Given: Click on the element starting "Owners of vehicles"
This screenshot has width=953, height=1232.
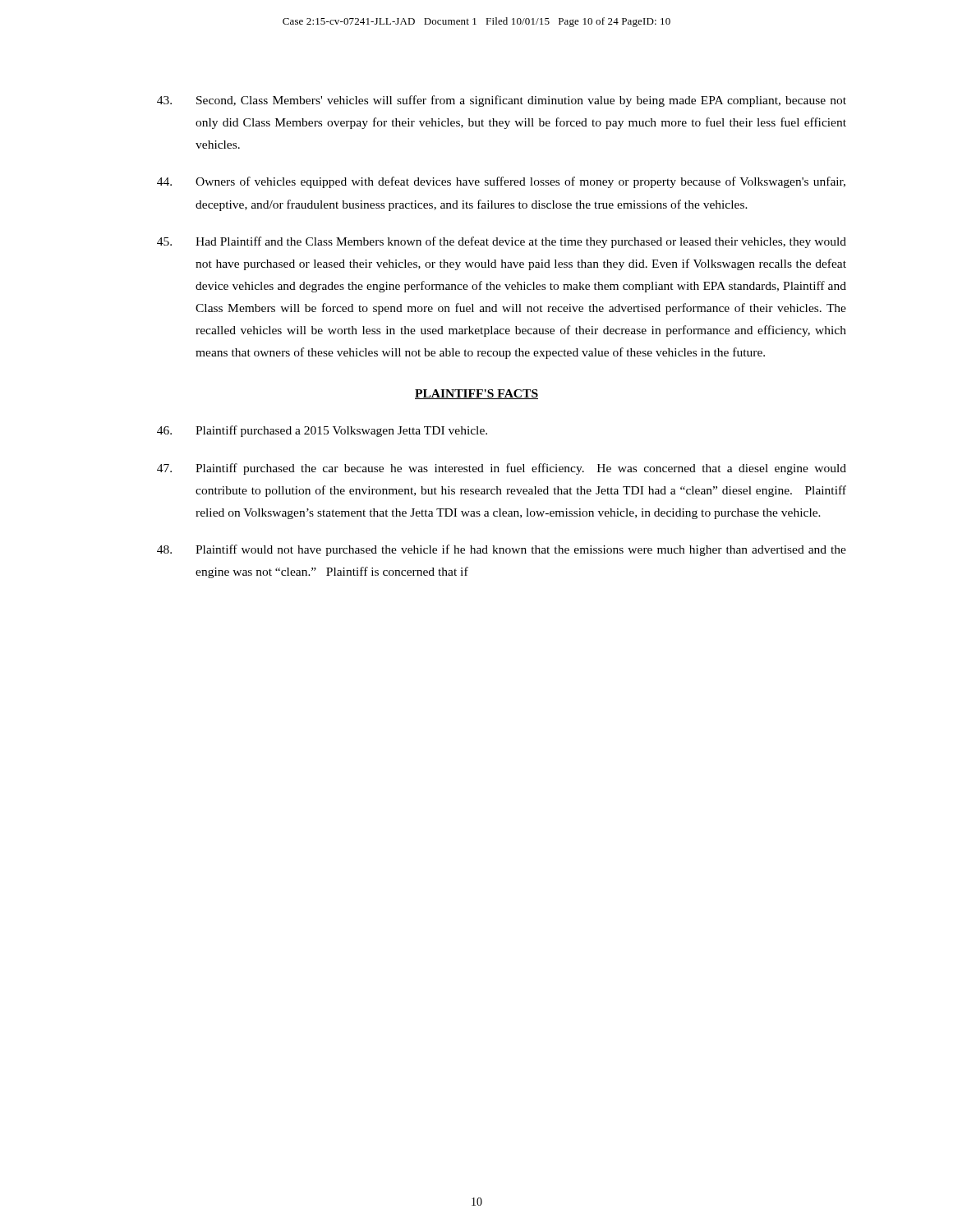Looking at the screenshot, I should click(x=476, y=193).
